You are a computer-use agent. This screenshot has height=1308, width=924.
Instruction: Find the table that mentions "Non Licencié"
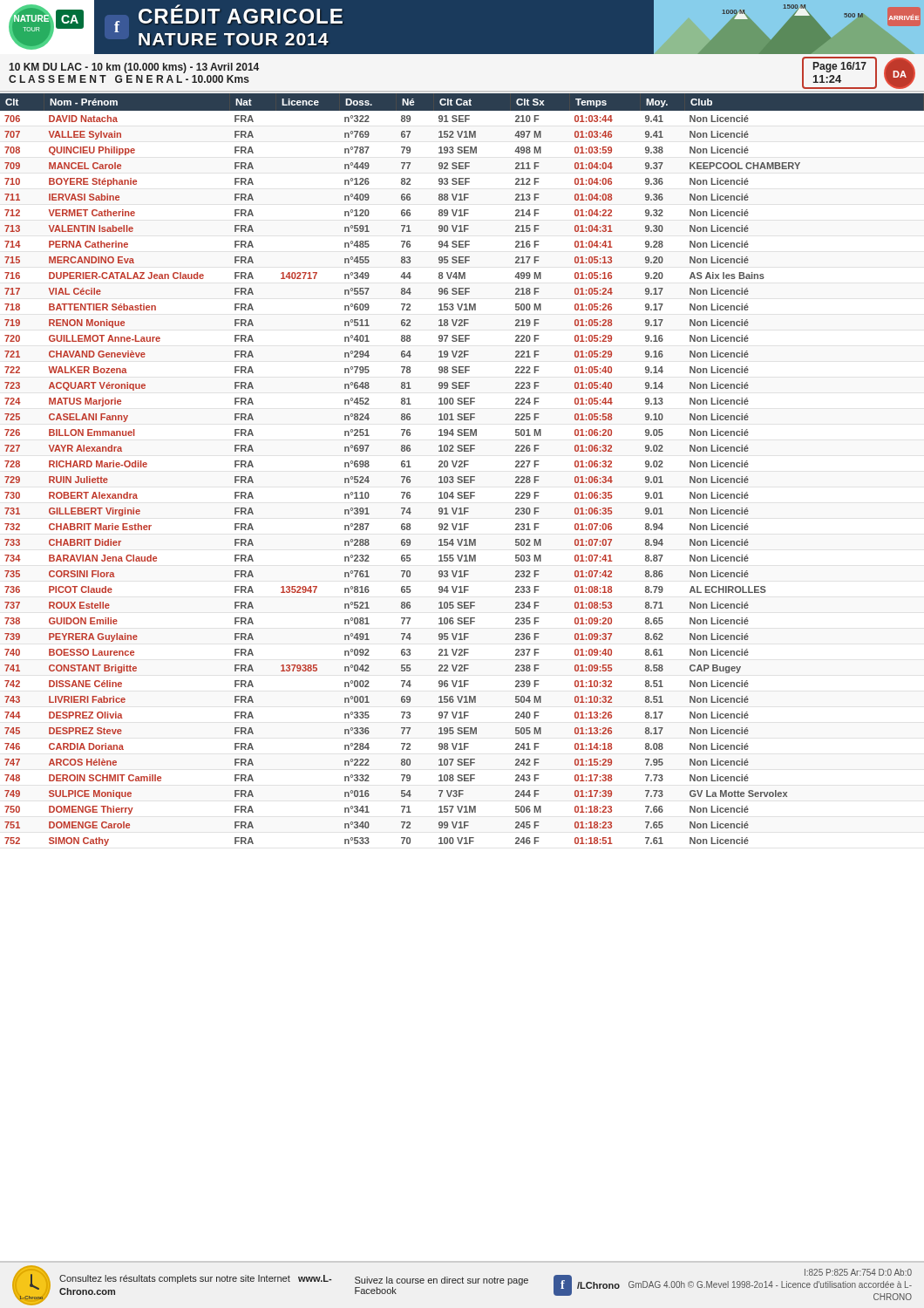point(462,677)
